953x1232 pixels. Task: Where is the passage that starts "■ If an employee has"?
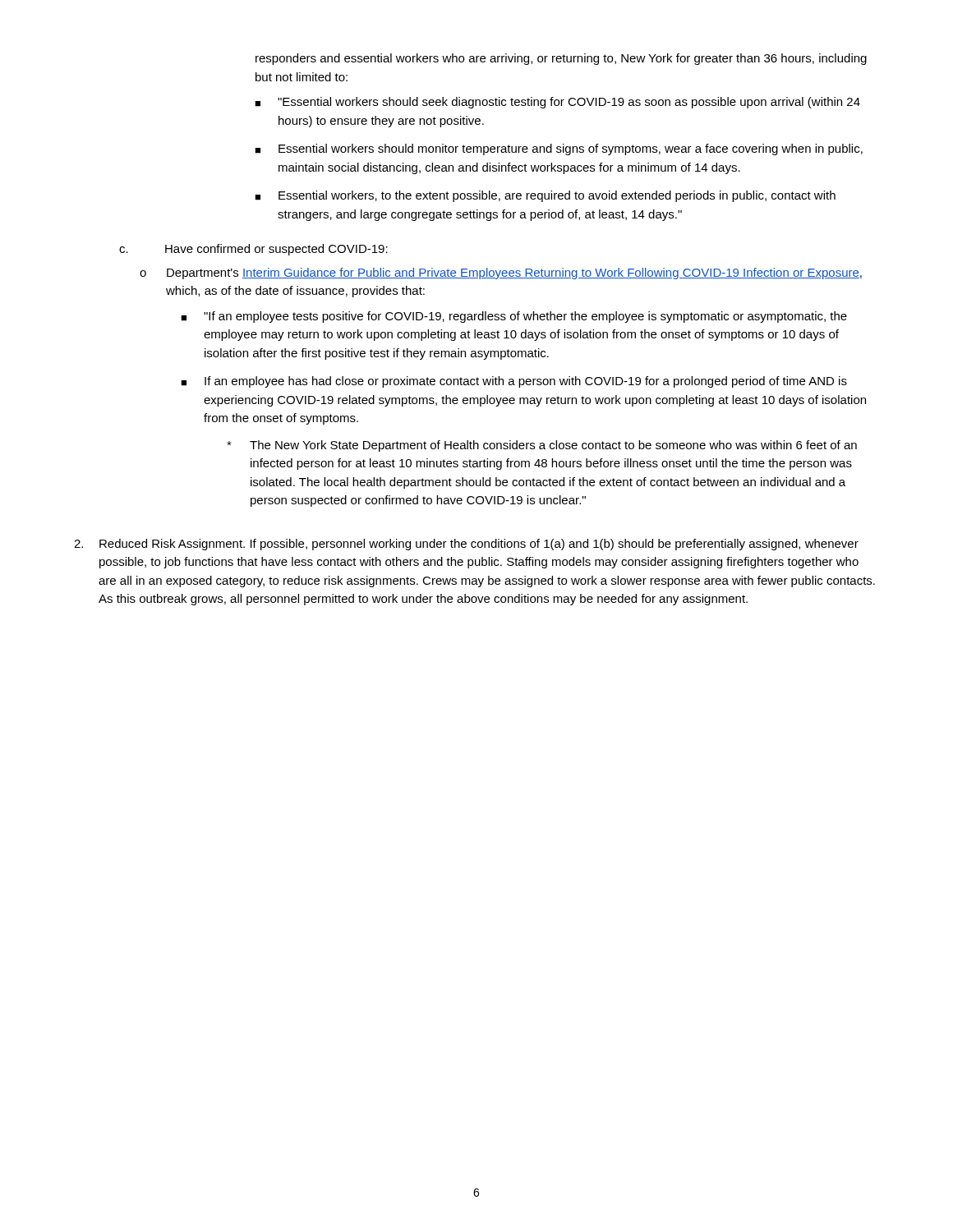pyautogui.click(x=530, y=441)
